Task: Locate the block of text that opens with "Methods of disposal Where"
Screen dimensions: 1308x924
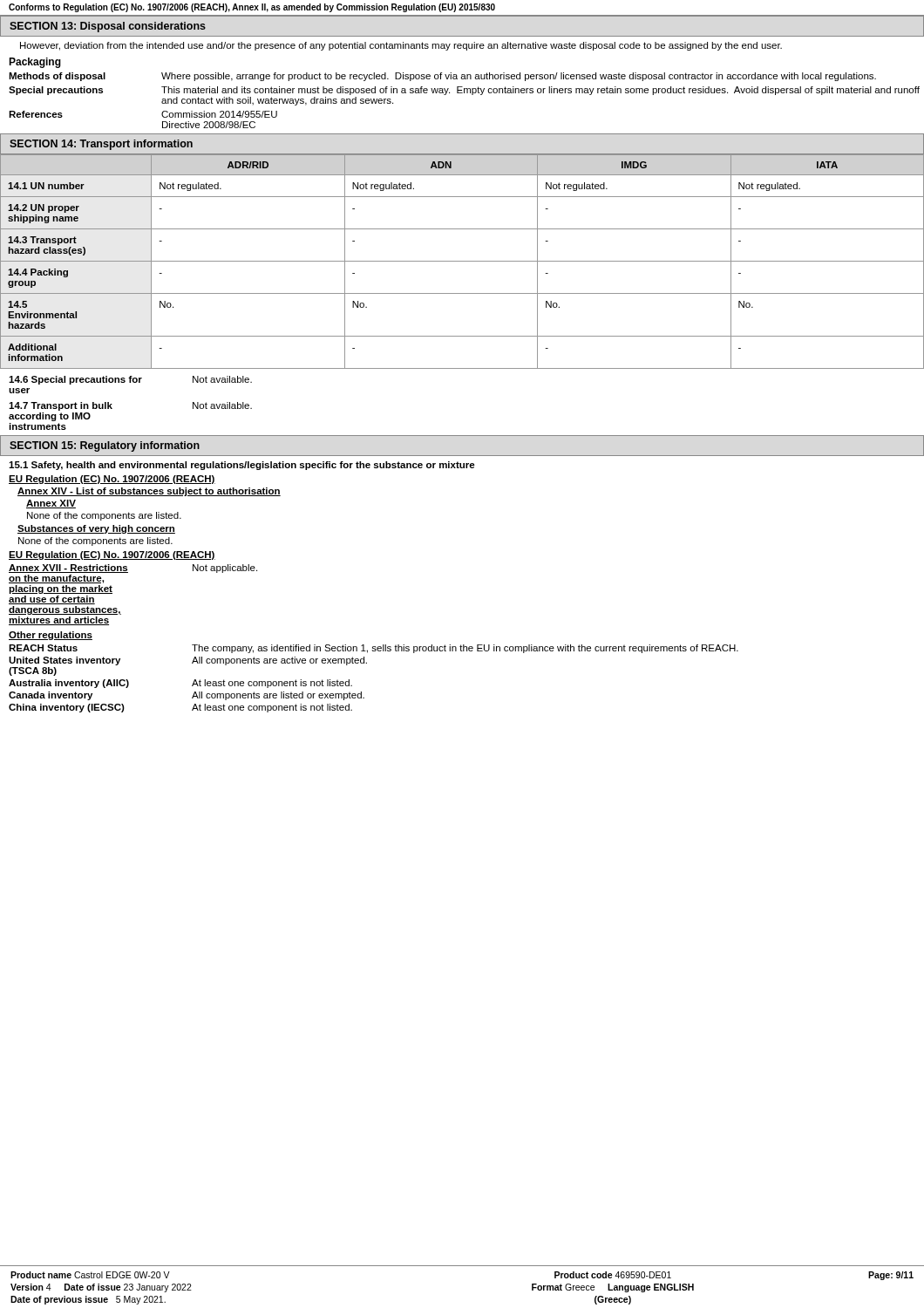Action: (443, 76)
